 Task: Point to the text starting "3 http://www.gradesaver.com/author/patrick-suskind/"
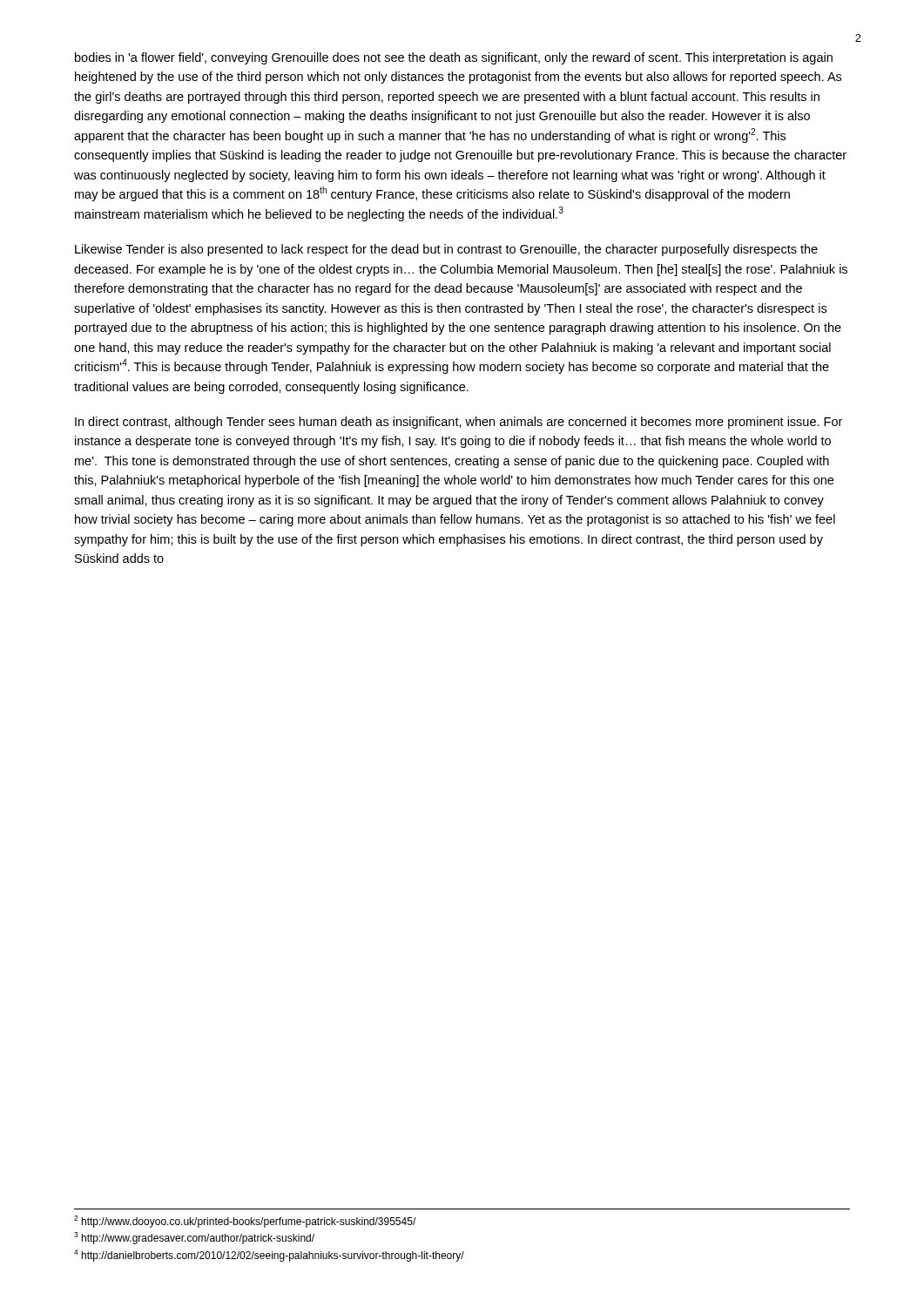(194, 1238)
